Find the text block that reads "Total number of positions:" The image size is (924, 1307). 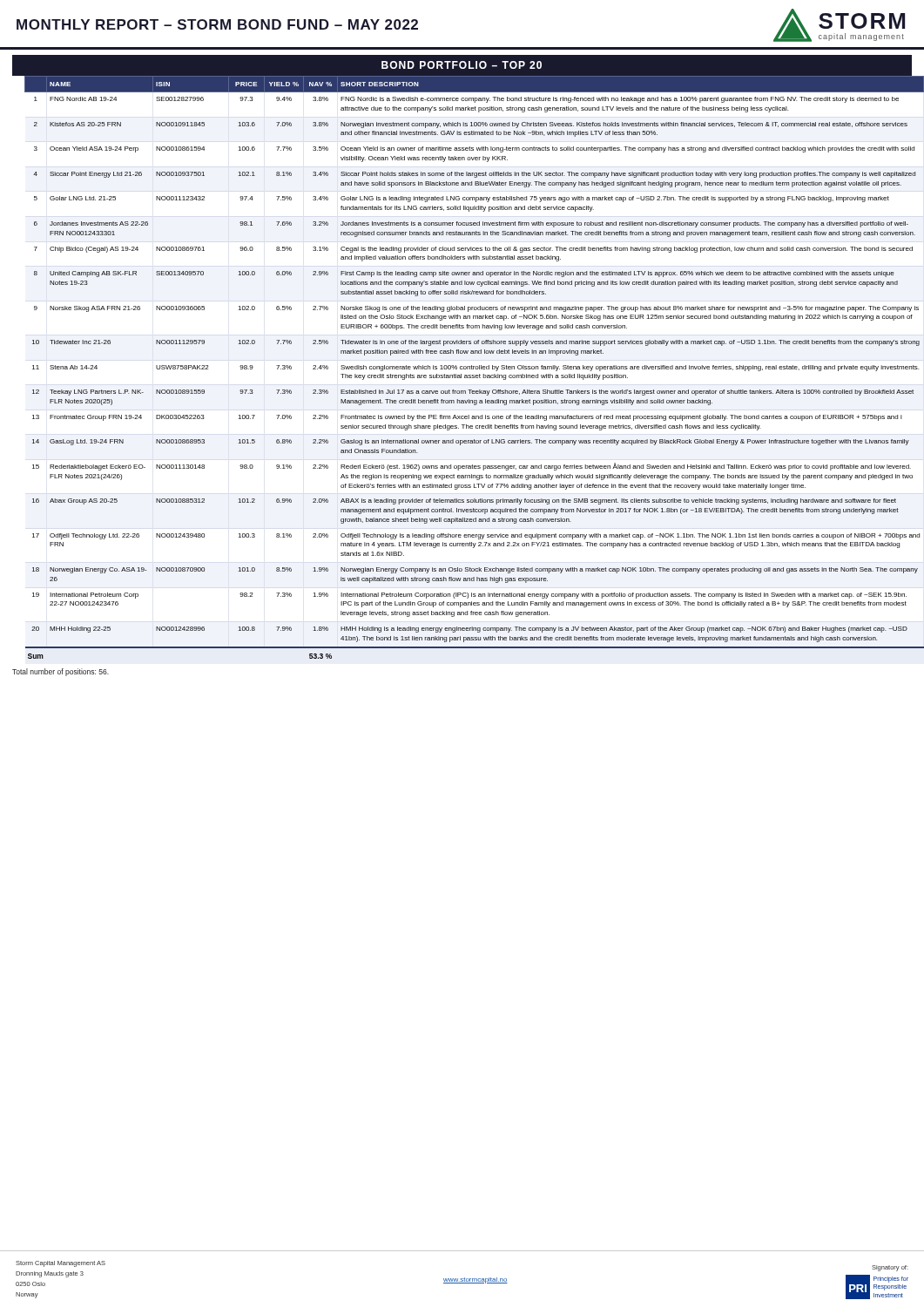tap(61, 671)
